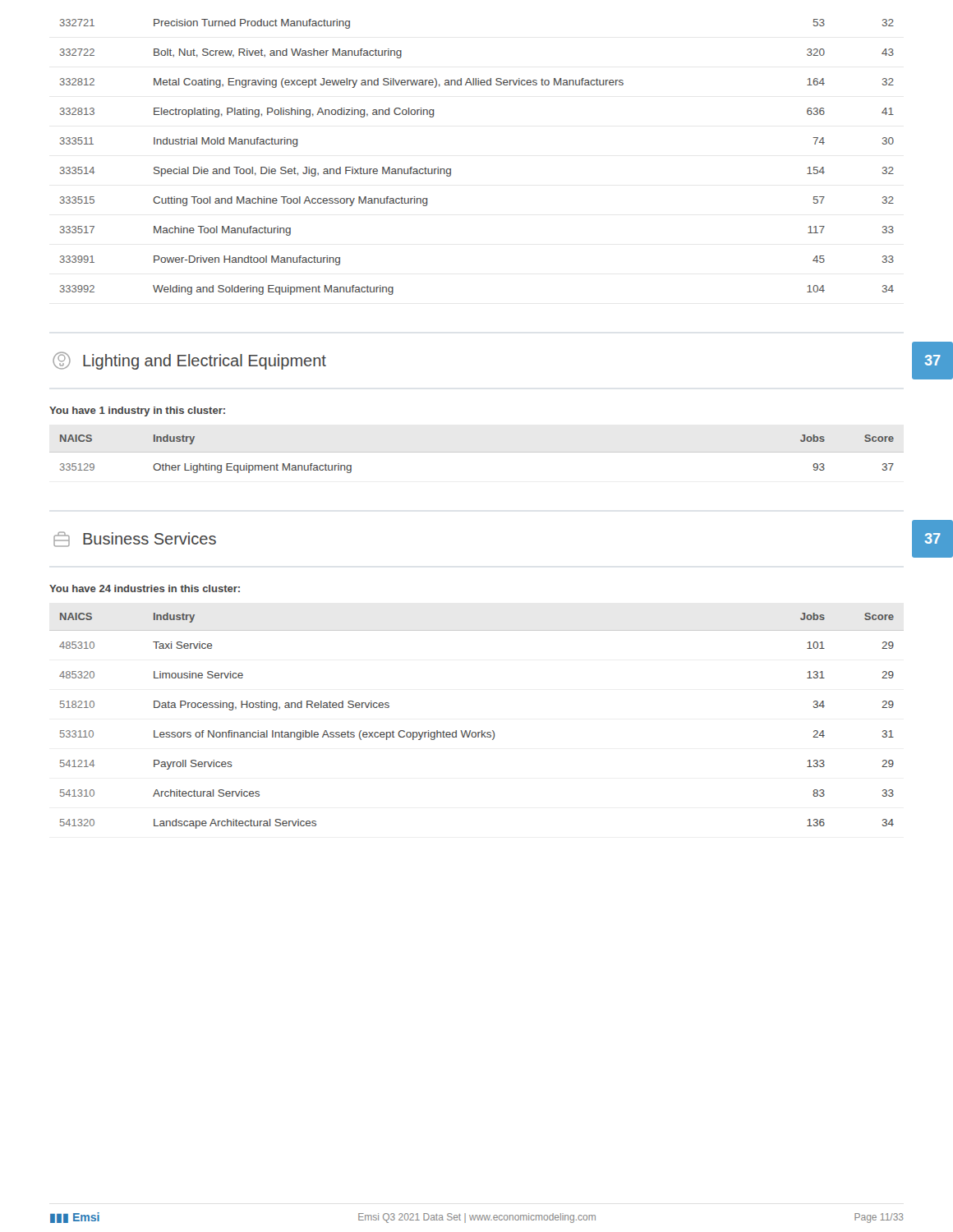Select the table that reads "Industrial Mold Manufacturing"

(x=476, y=156)
